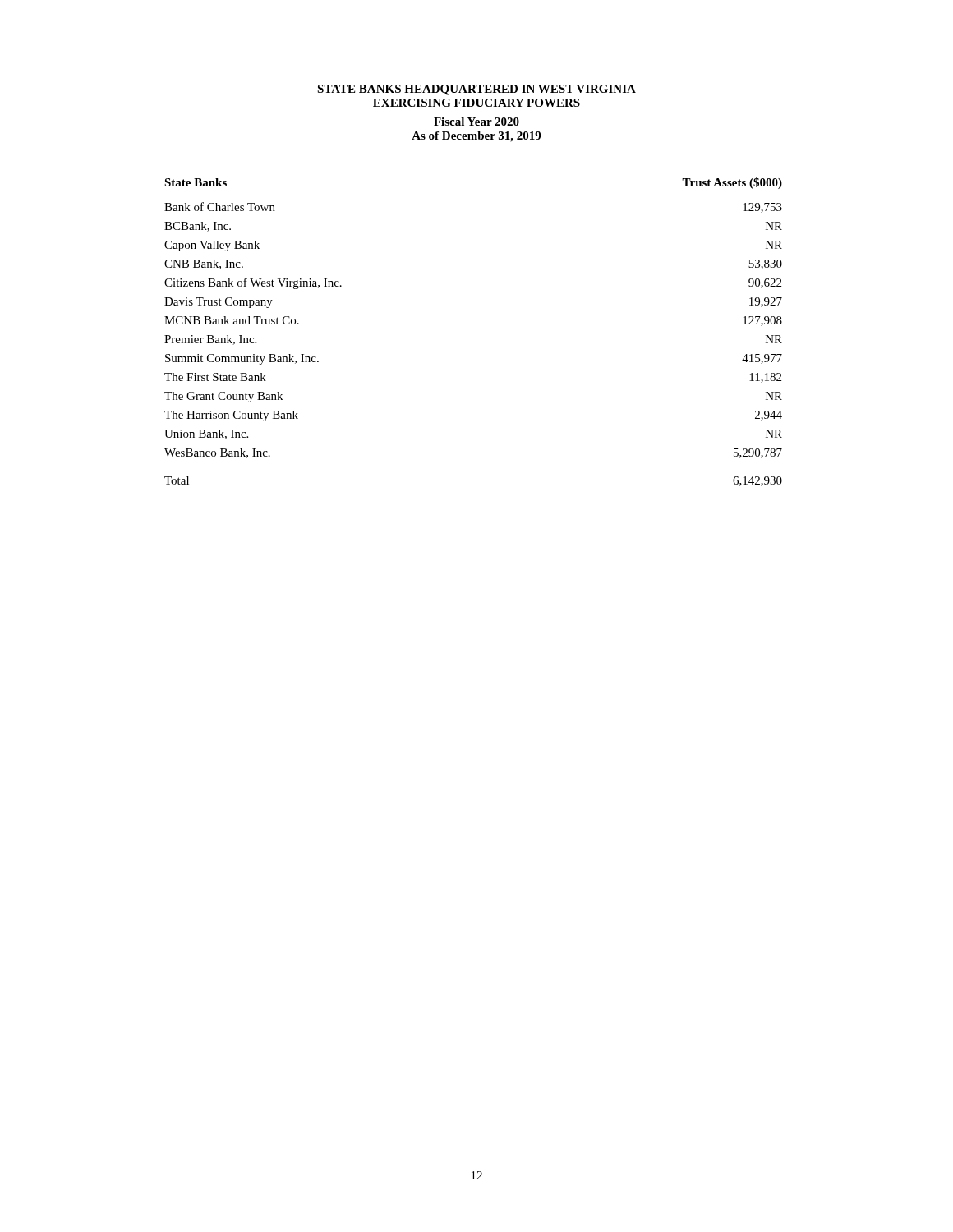Click on the table containing "Capon Valley Bank"
This screenshot has width=953, height=1232.
pos(476,331)
